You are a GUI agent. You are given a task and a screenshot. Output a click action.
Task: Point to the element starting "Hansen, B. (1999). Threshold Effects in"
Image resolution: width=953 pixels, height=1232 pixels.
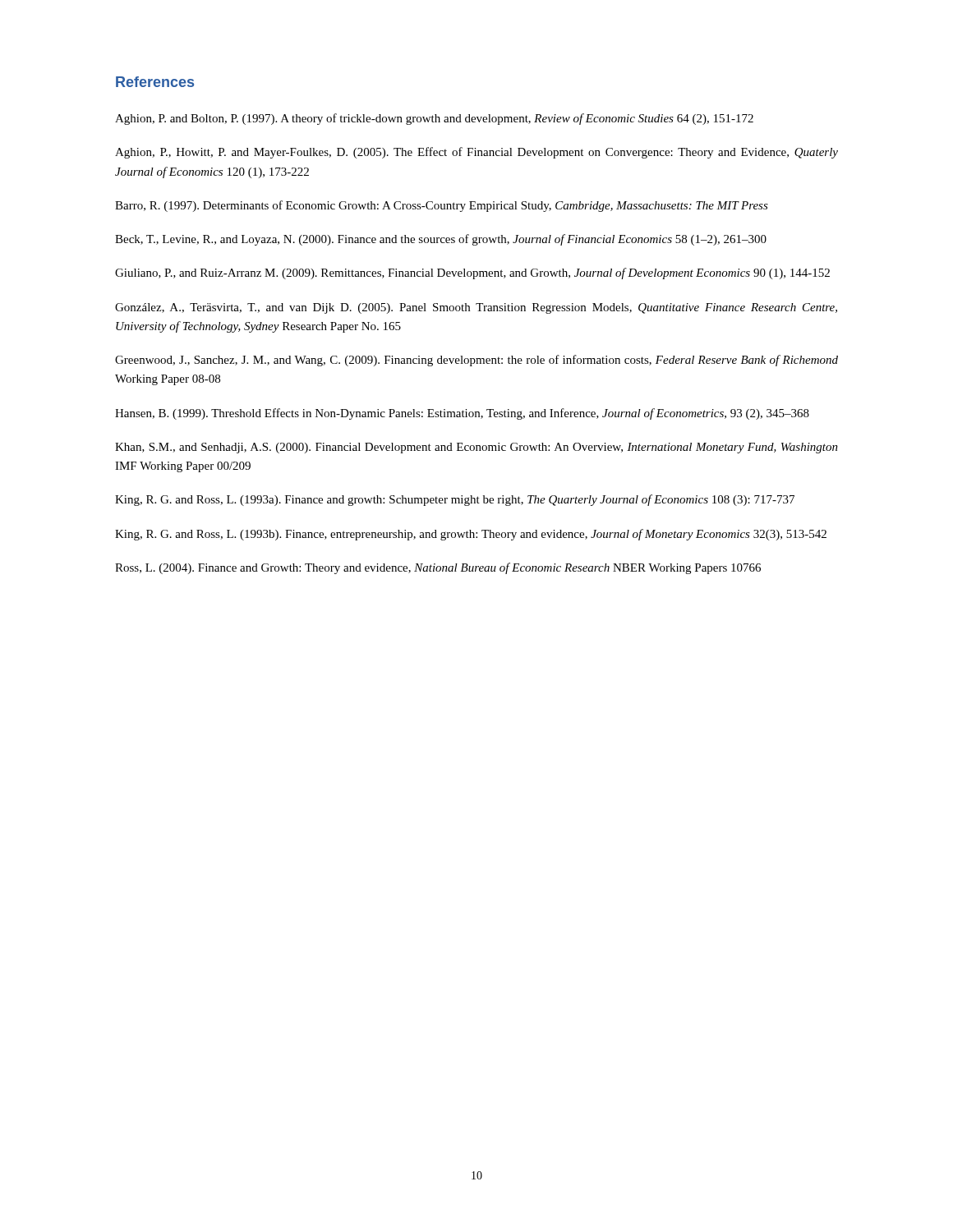click(x=462, y=413)
